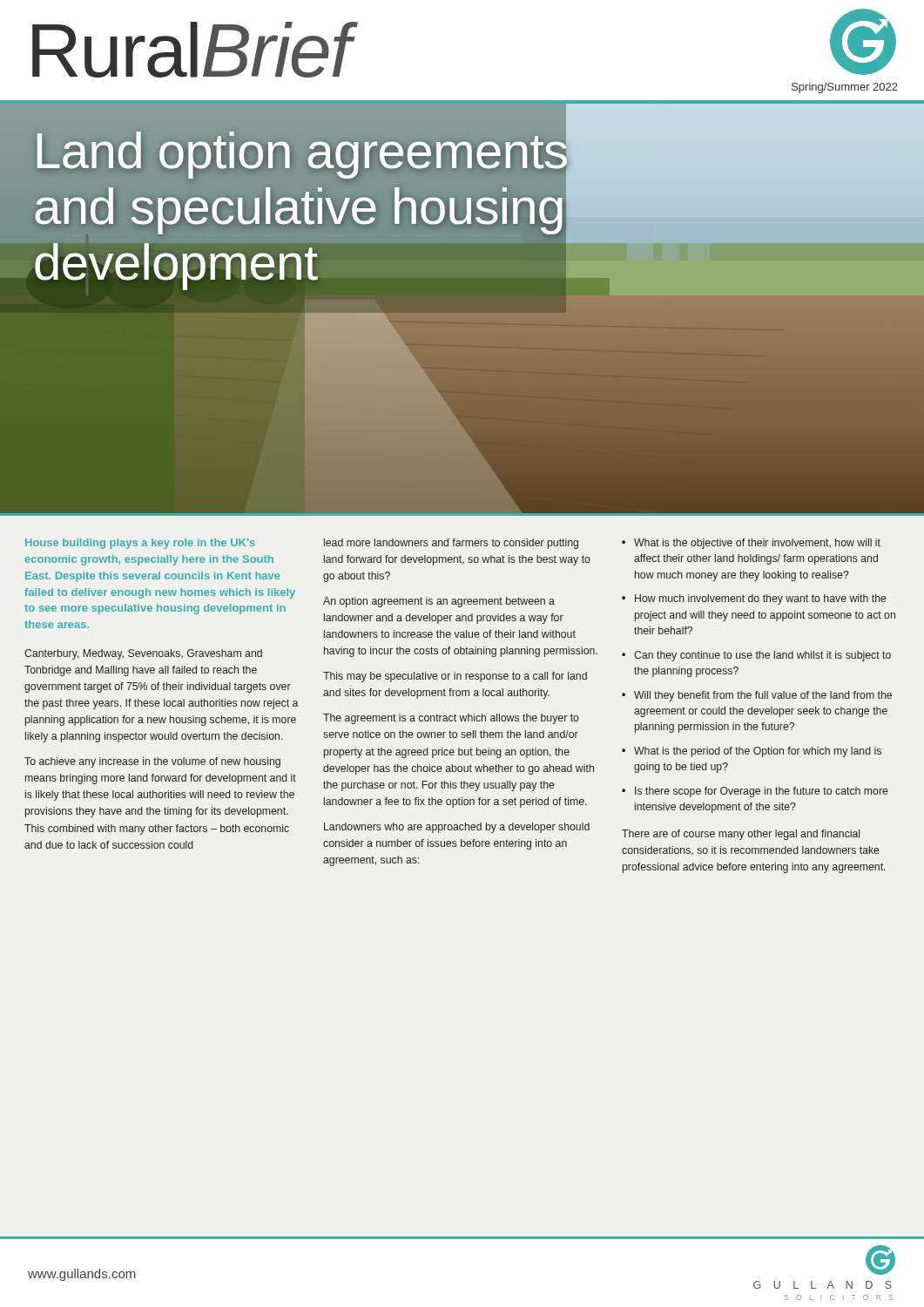
Task: Click on the element starting "Land option agreements"
Action: coord(301,206)
